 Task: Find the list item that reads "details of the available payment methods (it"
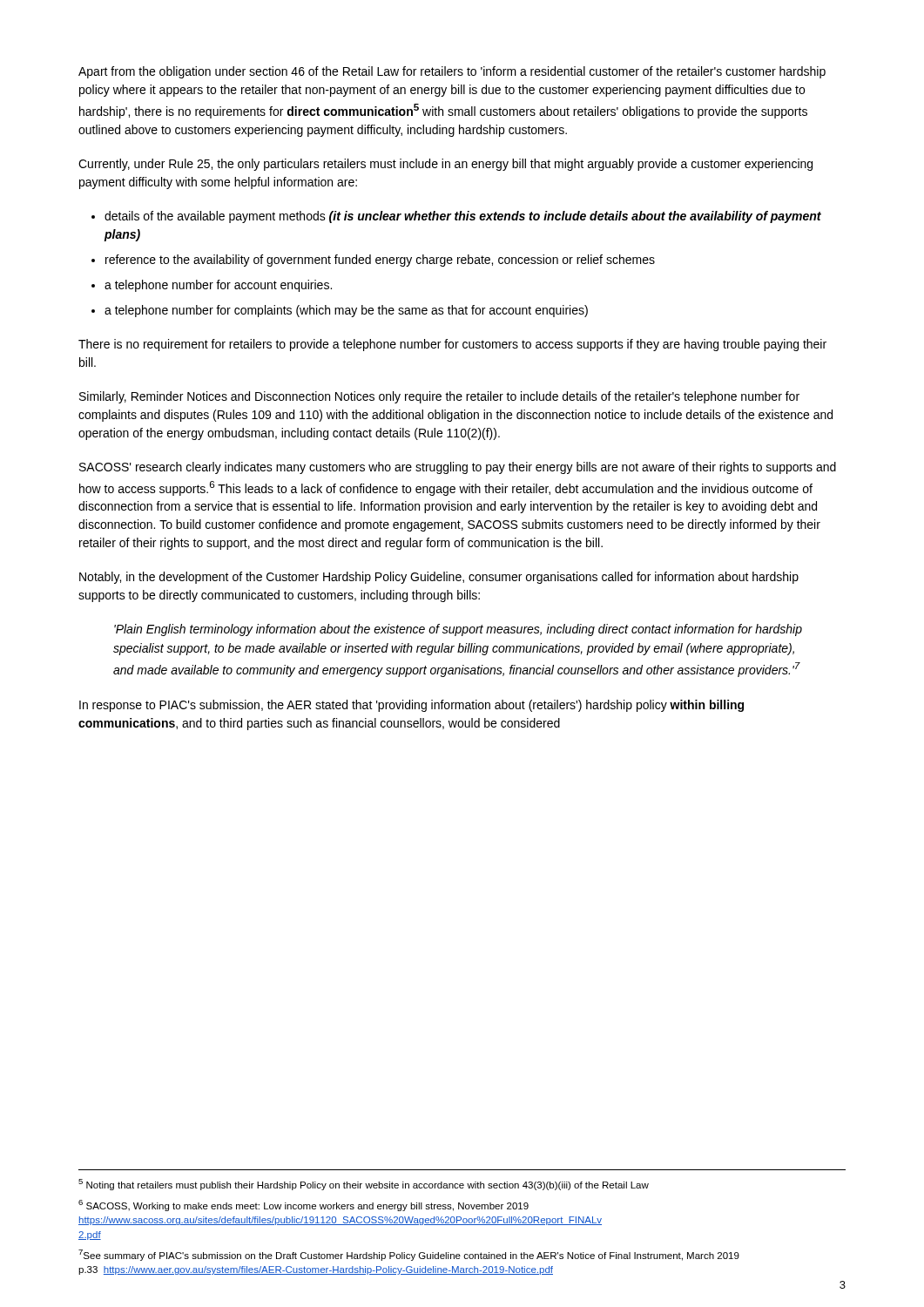[463, 225]
